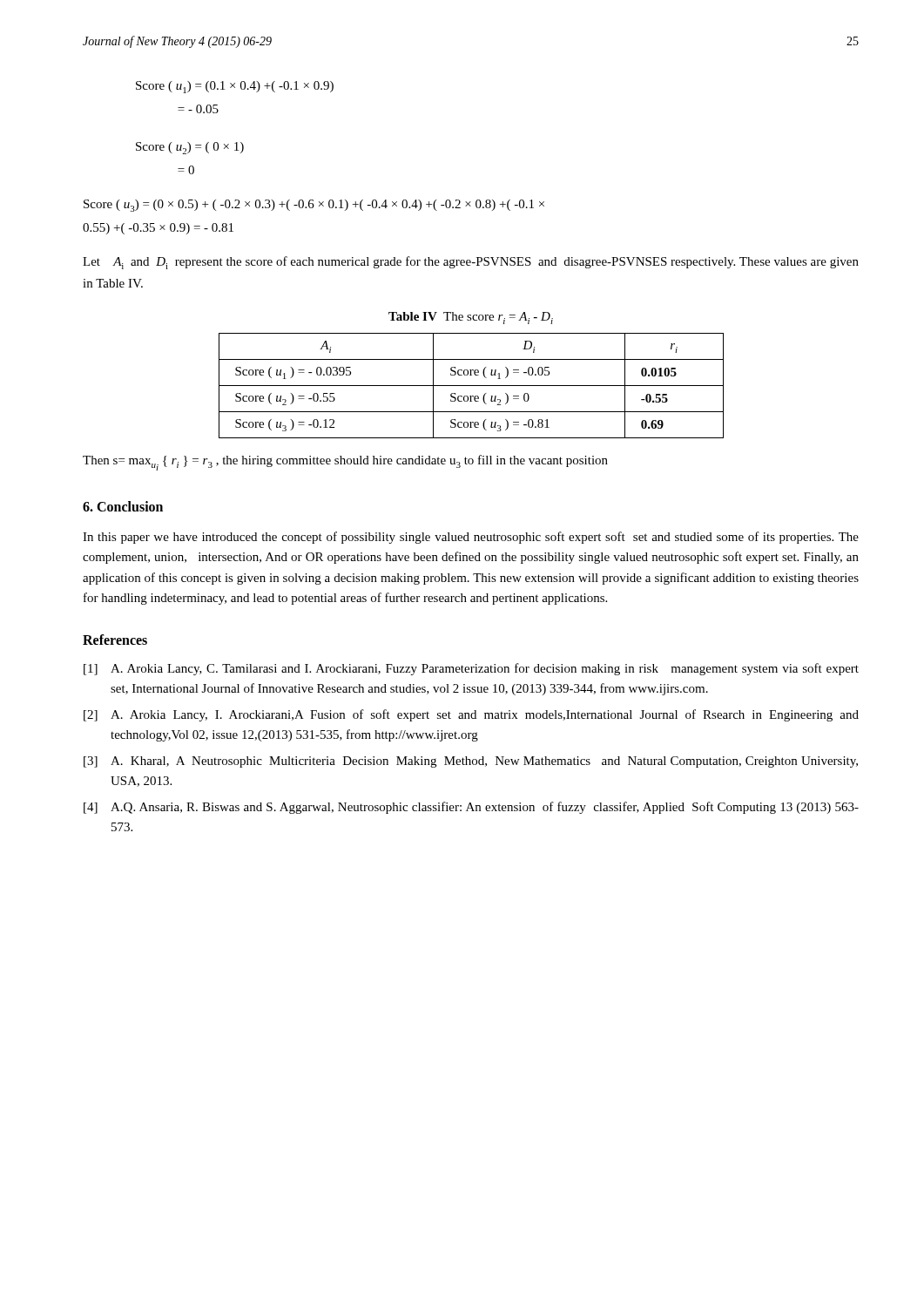
Task: Locate the section header containing "6. Conclusion"
Action: click(123, 507)
